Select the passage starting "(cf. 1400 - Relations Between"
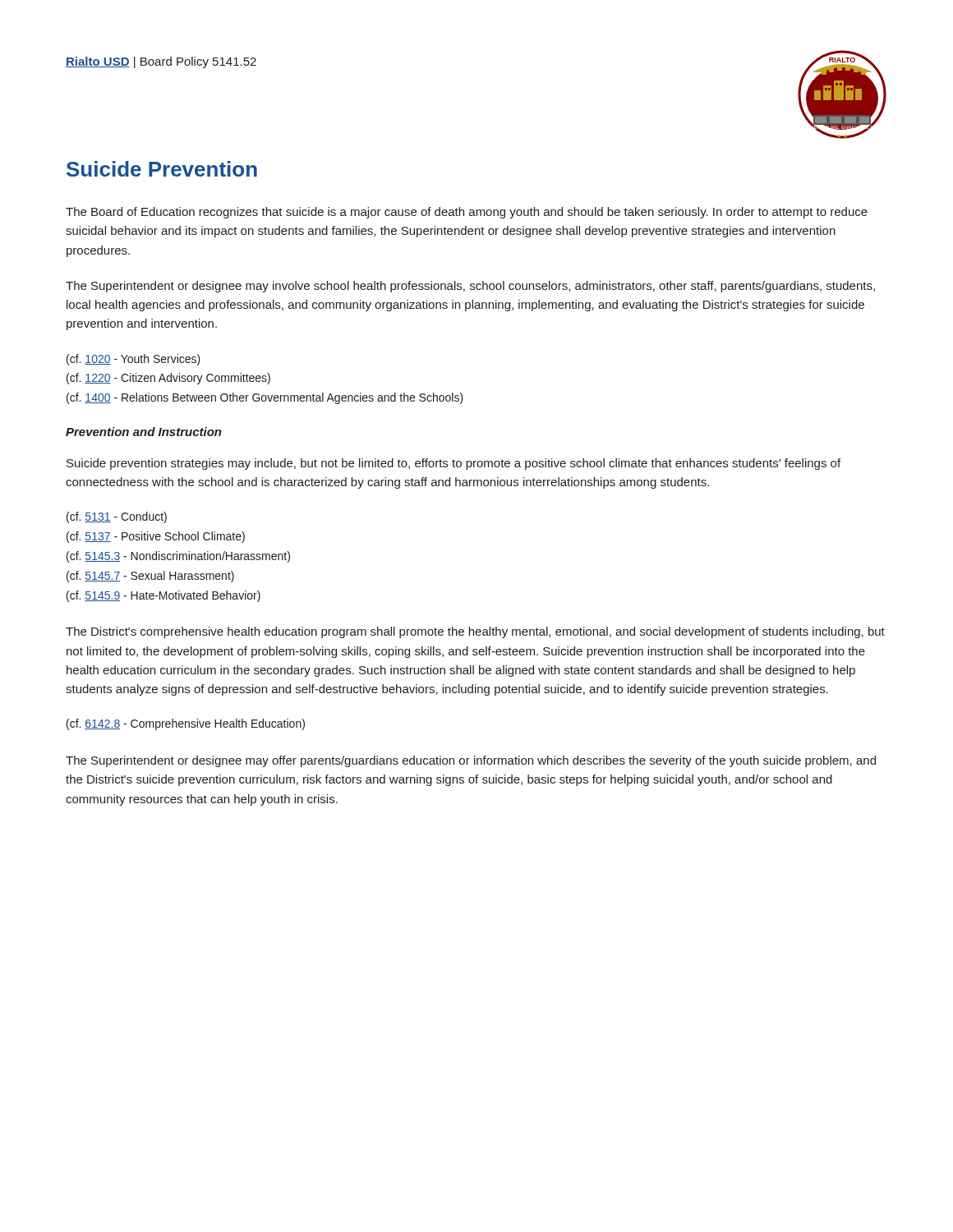The height and width of the screenshot is (1232, 953). click(x=265, y=398)
